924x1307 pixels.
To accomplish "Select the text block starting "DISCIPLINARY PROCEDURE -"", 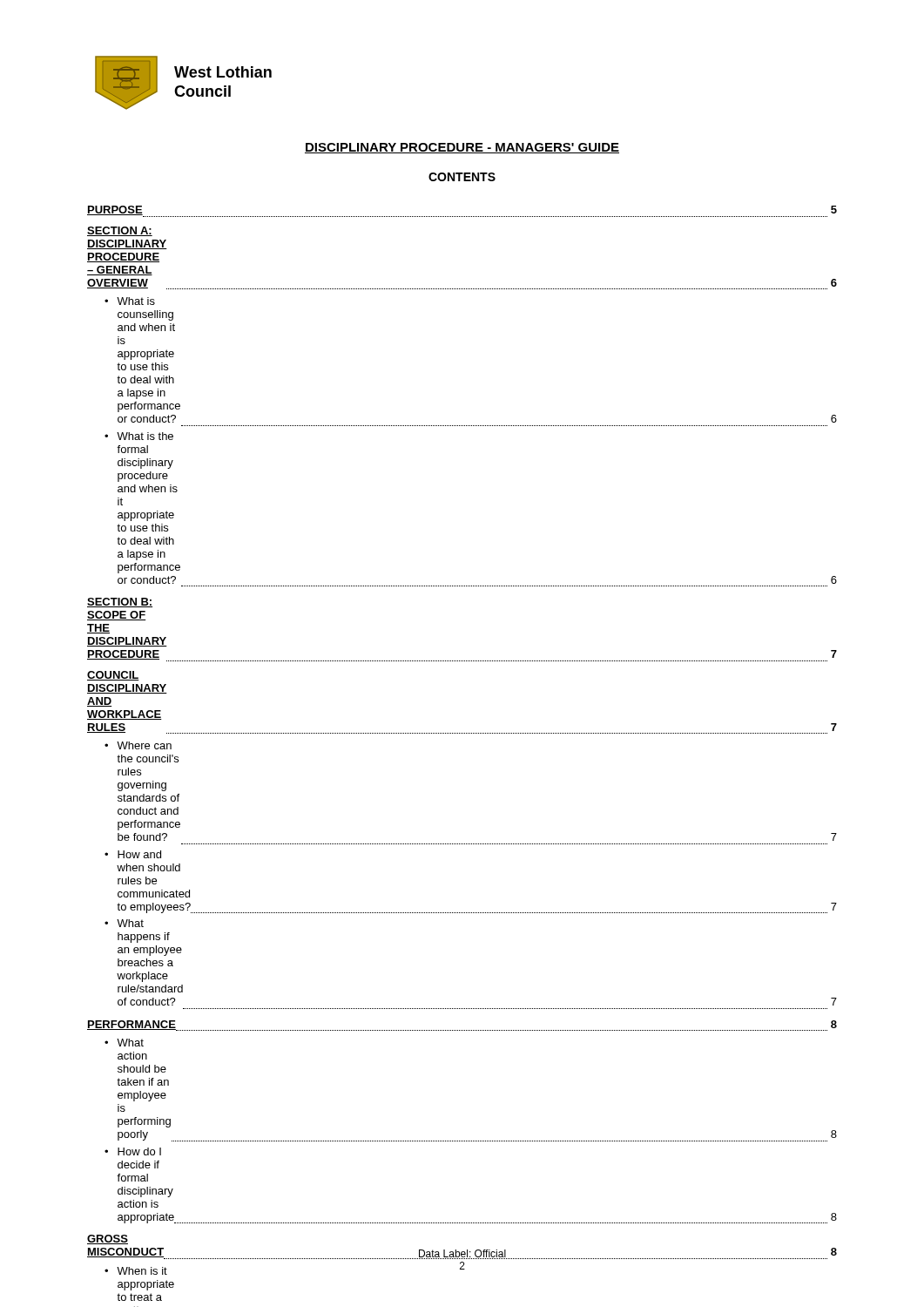I will coord(462,147).
